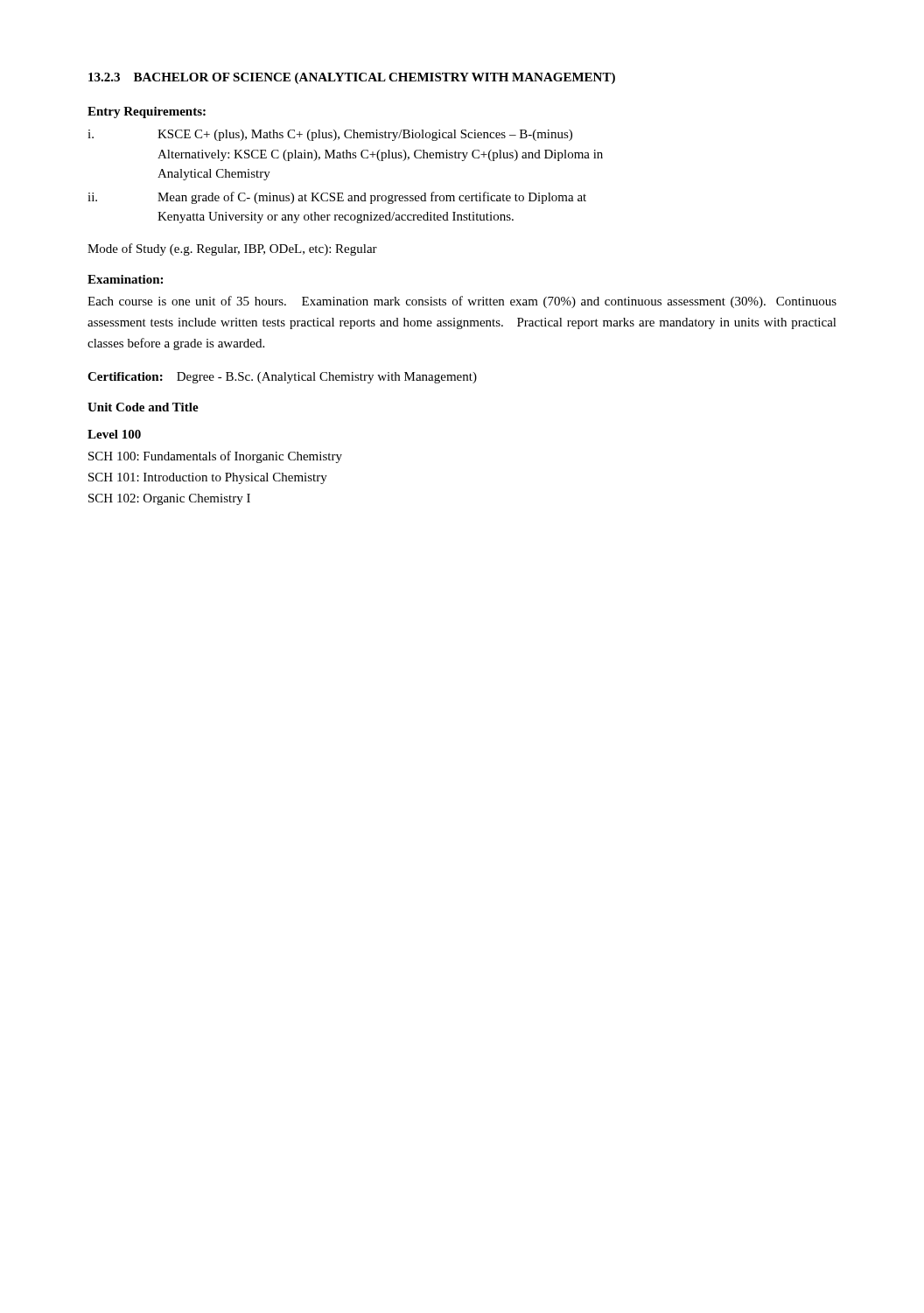Find the block on this page that starts "SCH 101: Introduction to Physical"
This screenshot has height=1313, width=924.
(x=207, y=477)
